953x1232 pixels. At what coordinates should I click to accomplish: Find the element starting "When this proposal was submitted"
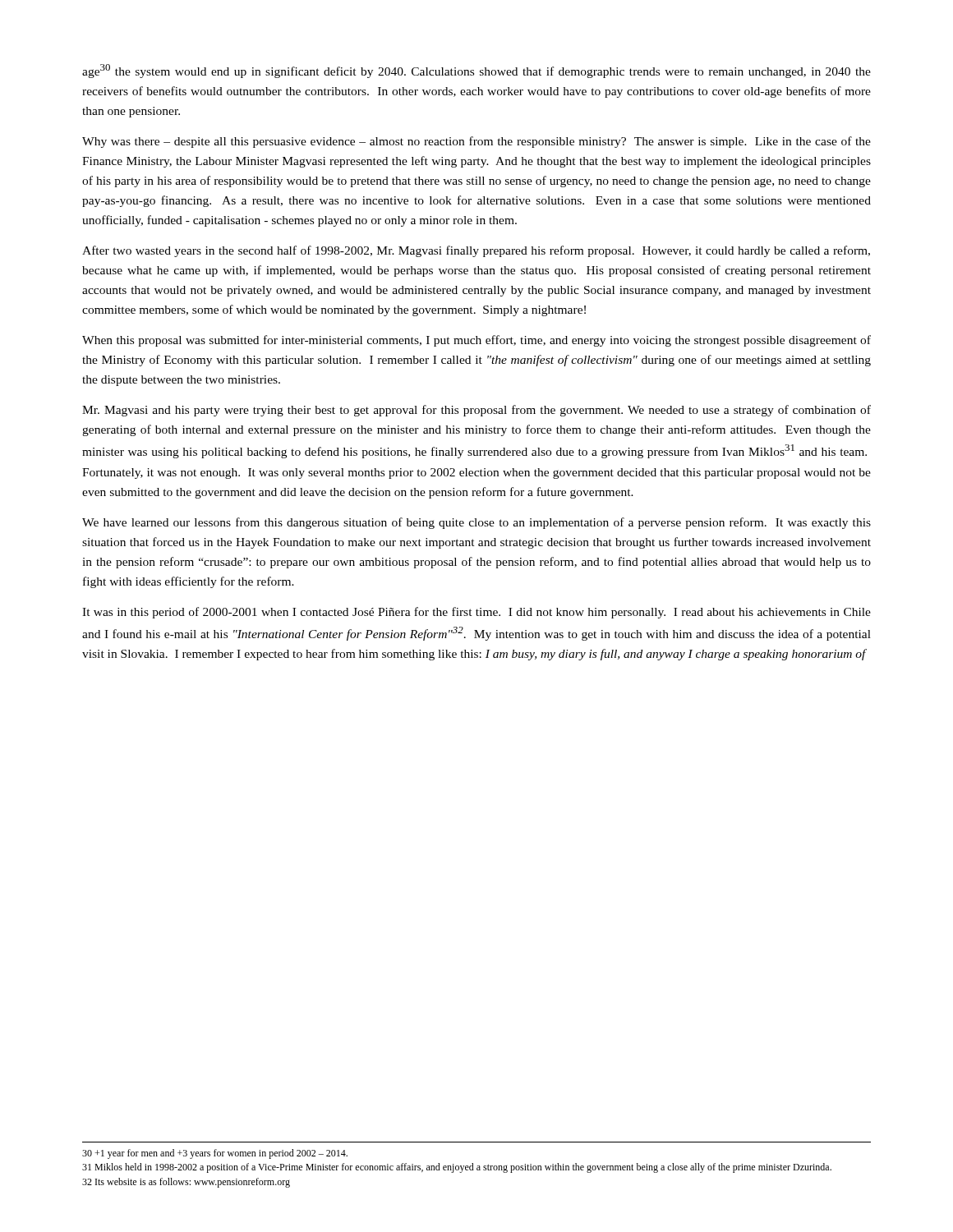(x=476, y=360)
